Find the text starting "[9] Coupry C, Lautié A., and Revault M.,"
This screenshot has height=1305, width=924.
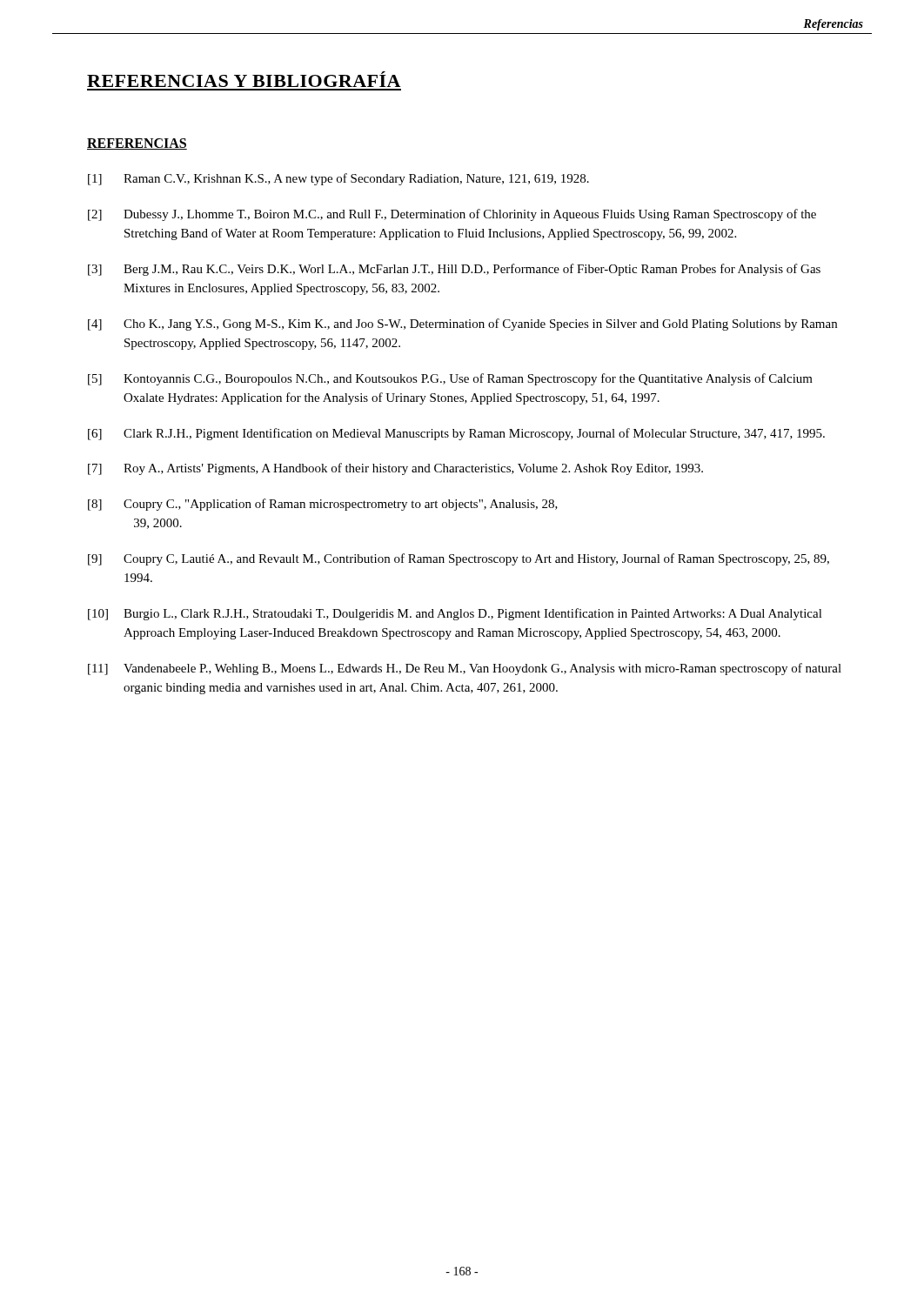466,568
